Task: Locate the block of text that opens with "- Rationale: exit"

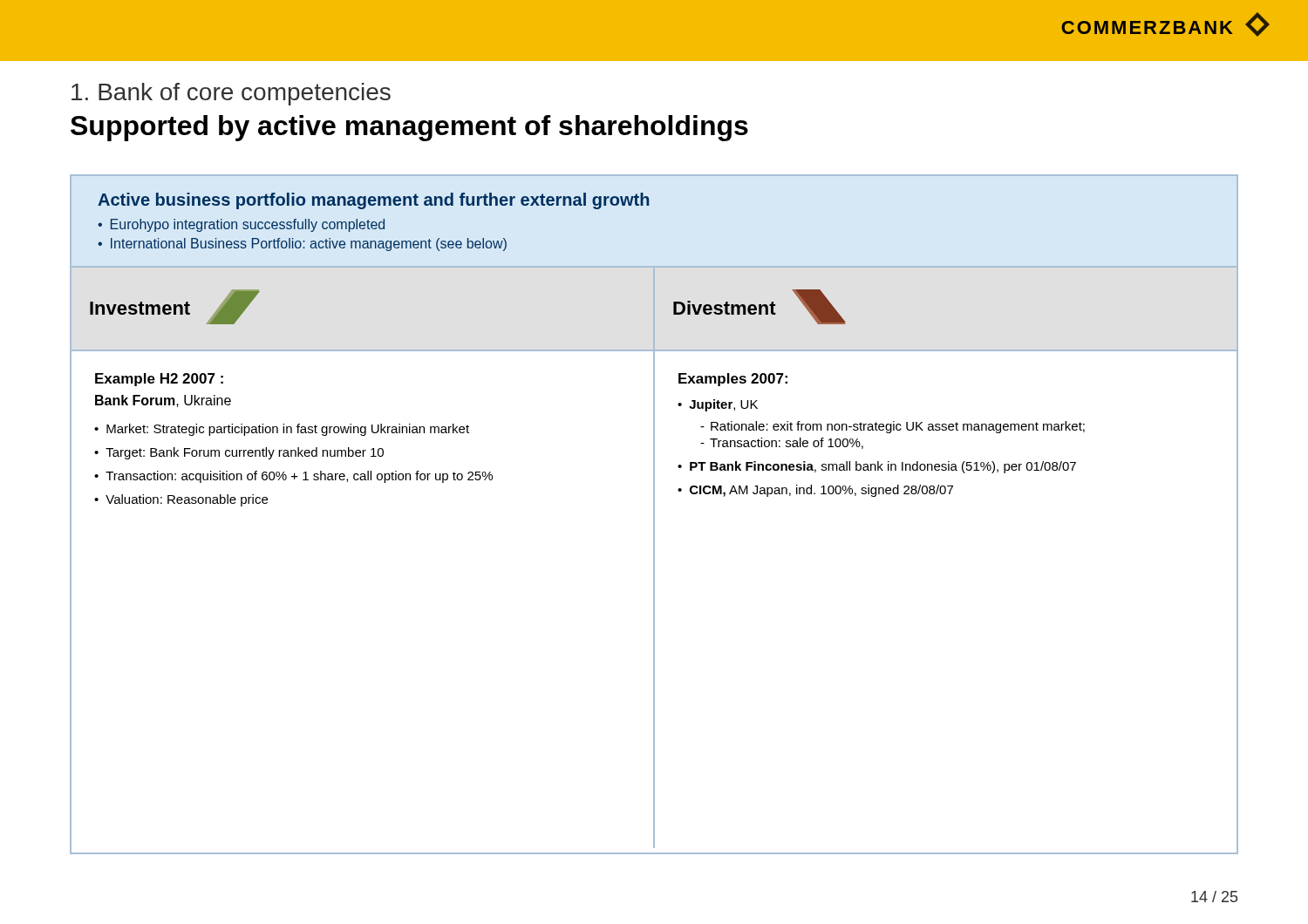Action: 893,426
